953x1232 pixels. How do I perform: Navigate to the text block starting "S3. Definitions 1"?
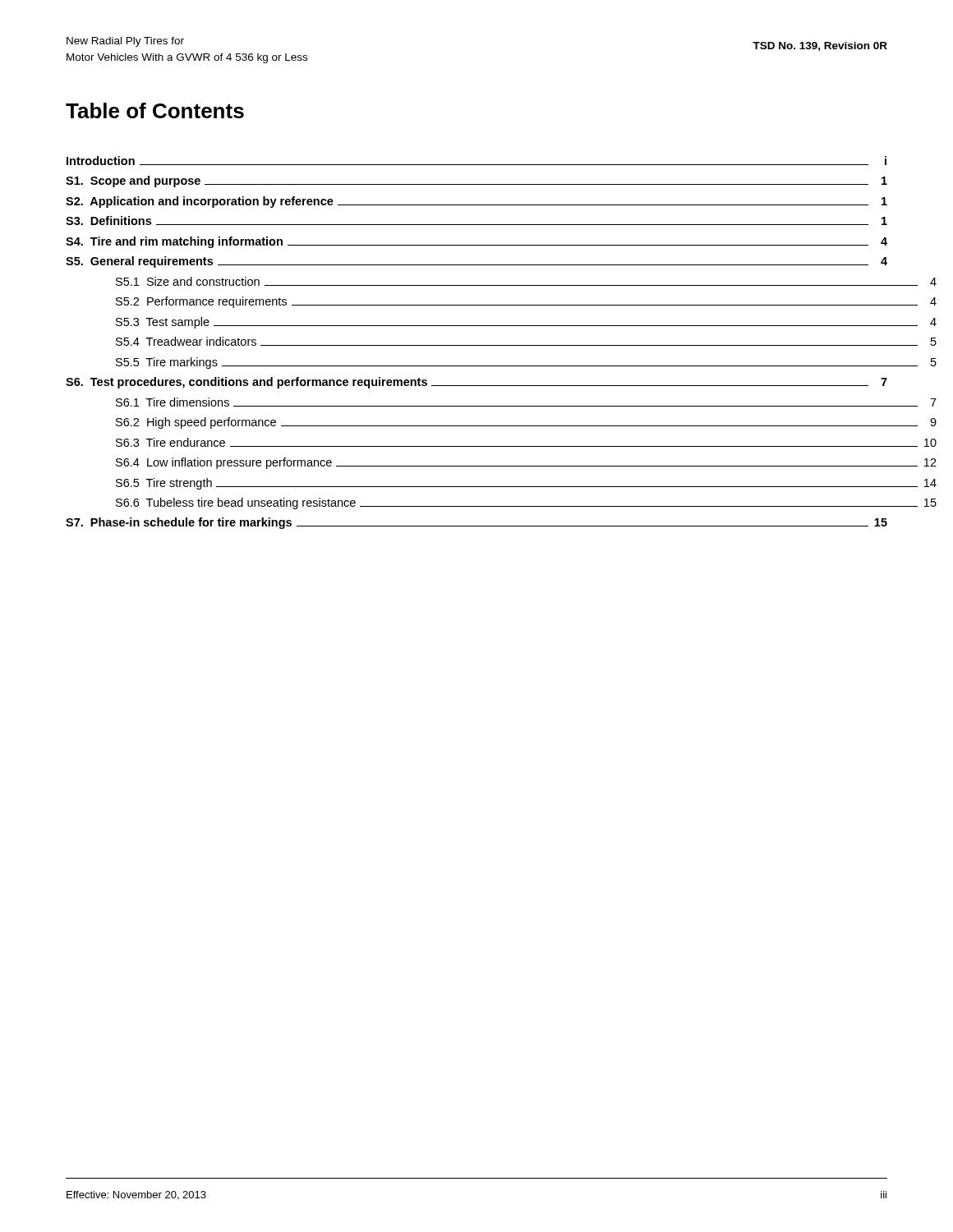pos(476,221)
